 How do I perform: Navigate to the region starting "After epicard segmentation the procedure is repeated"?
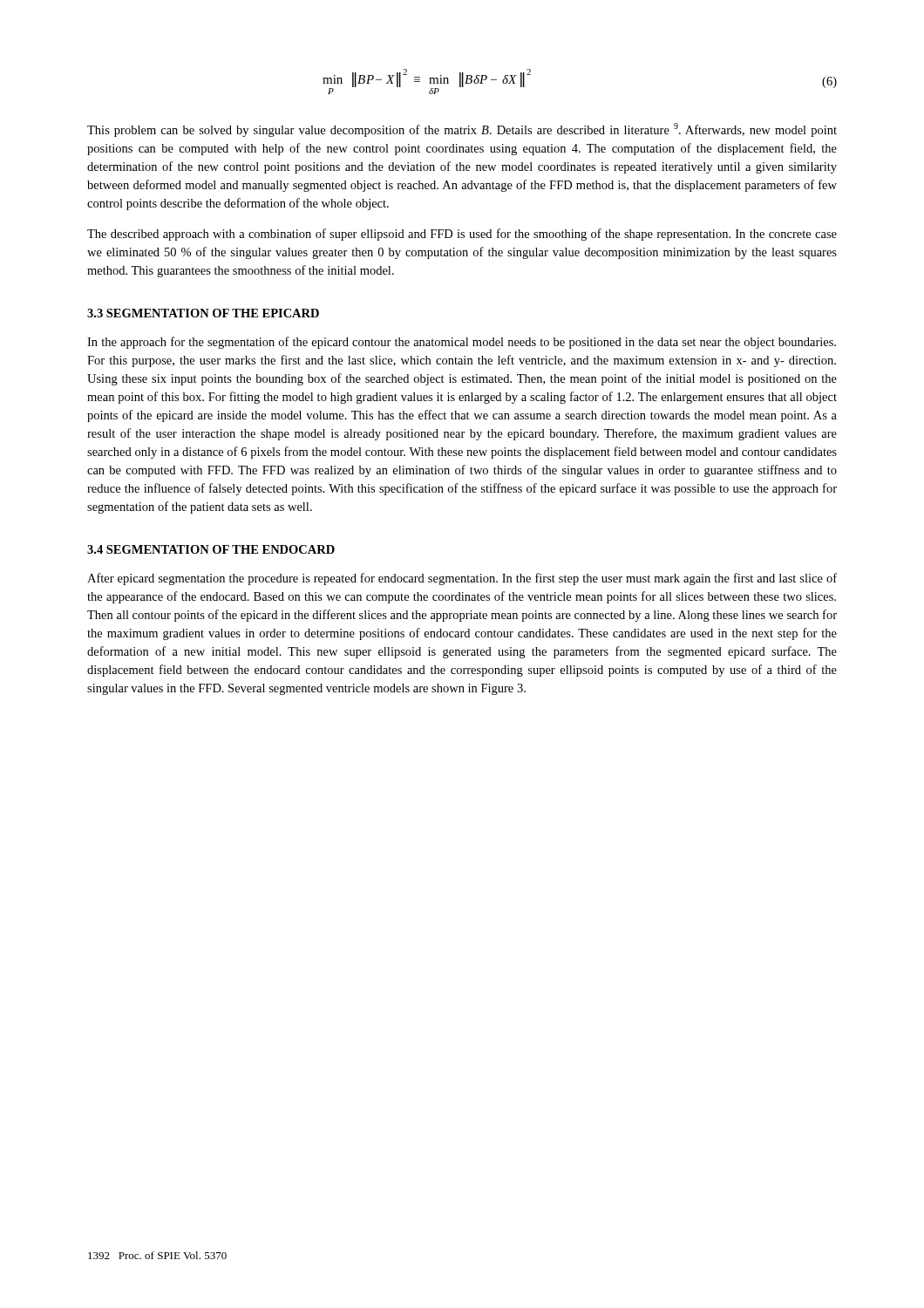[x=462, y=634]
